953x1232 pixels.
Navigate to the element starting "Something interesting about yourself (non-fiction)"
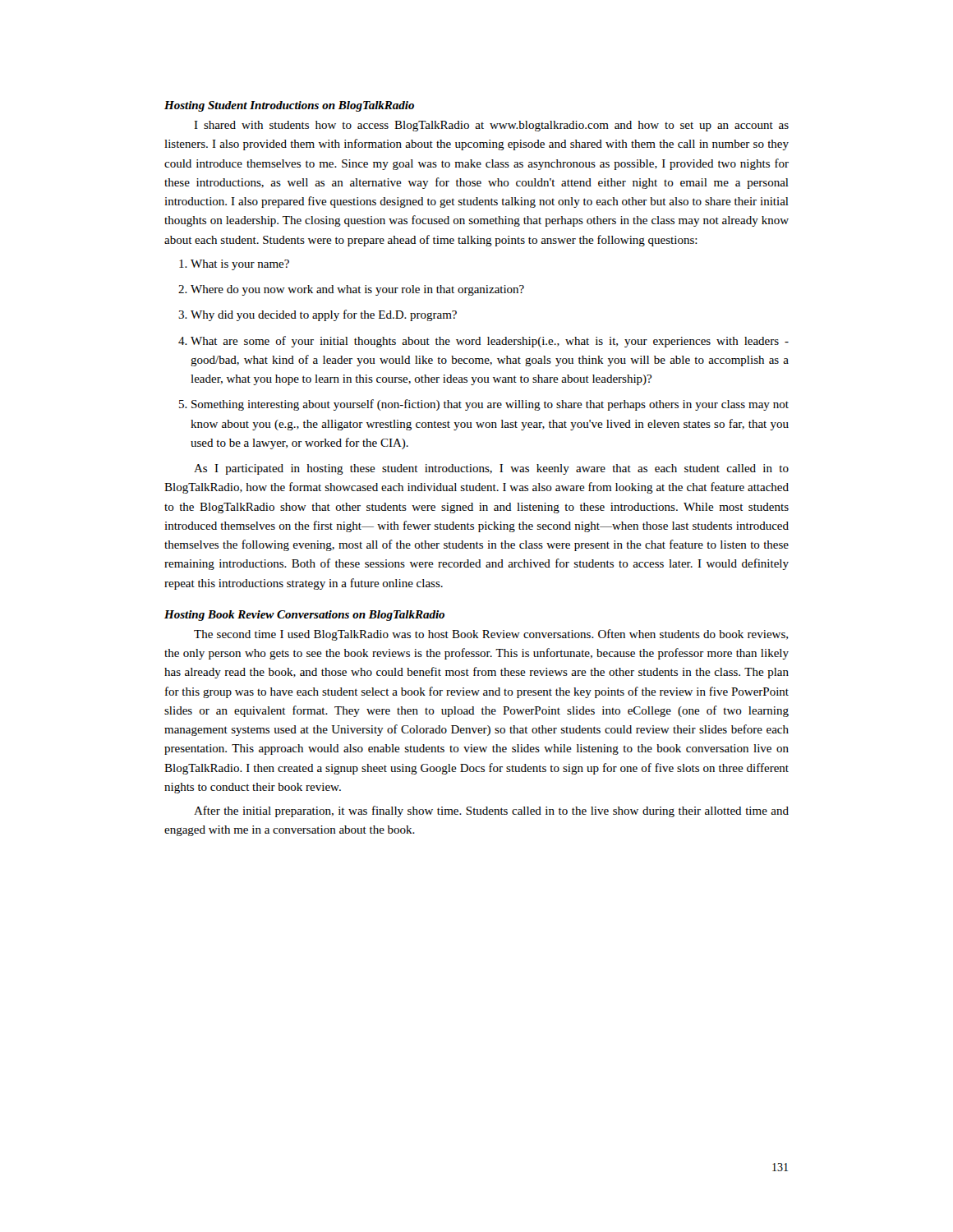(476, 424)
